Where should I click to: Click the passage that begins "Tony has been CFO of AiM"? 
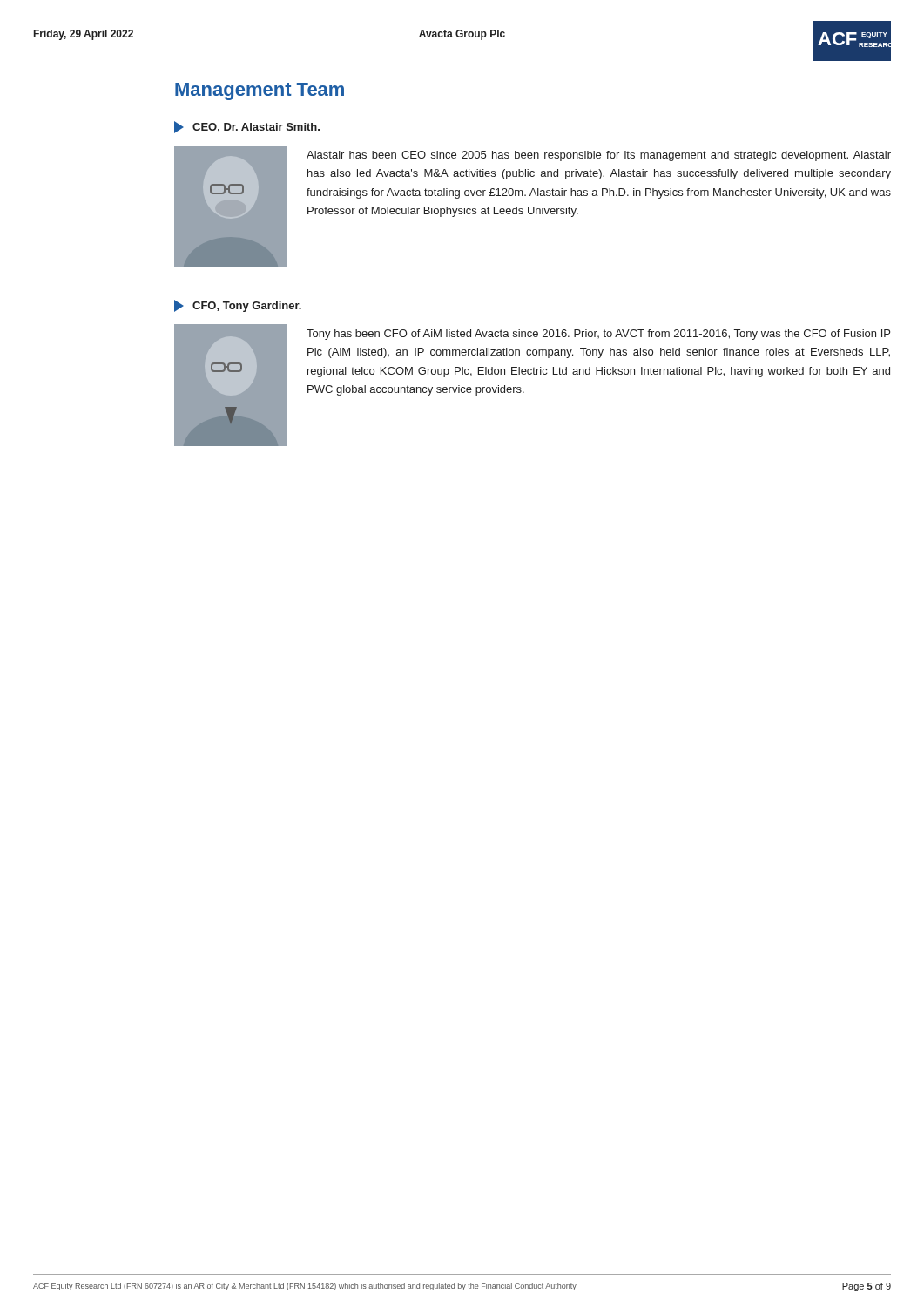[x=599, y=361]
